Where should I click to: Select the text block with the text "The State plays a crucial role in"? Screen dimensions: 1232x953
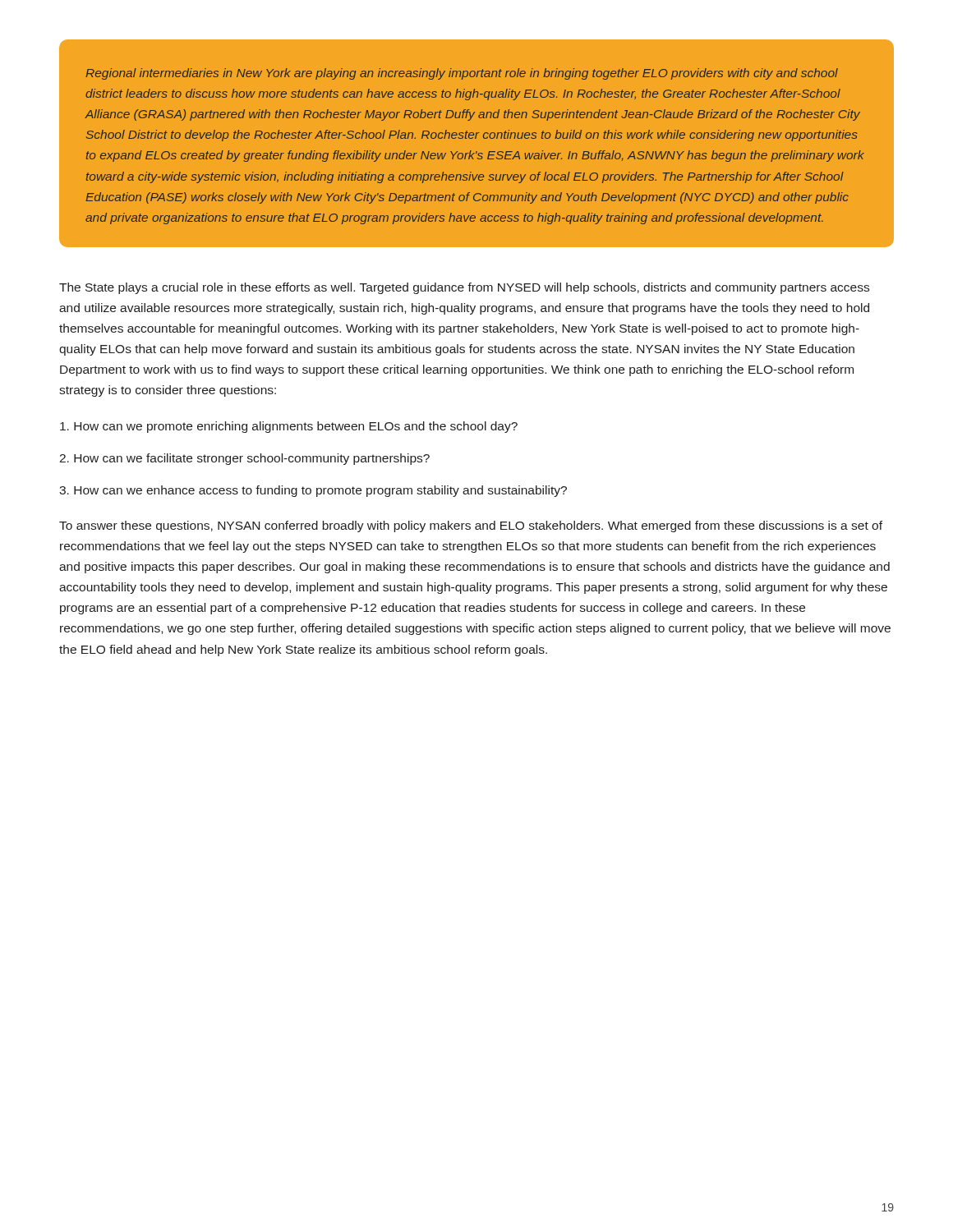465,338
